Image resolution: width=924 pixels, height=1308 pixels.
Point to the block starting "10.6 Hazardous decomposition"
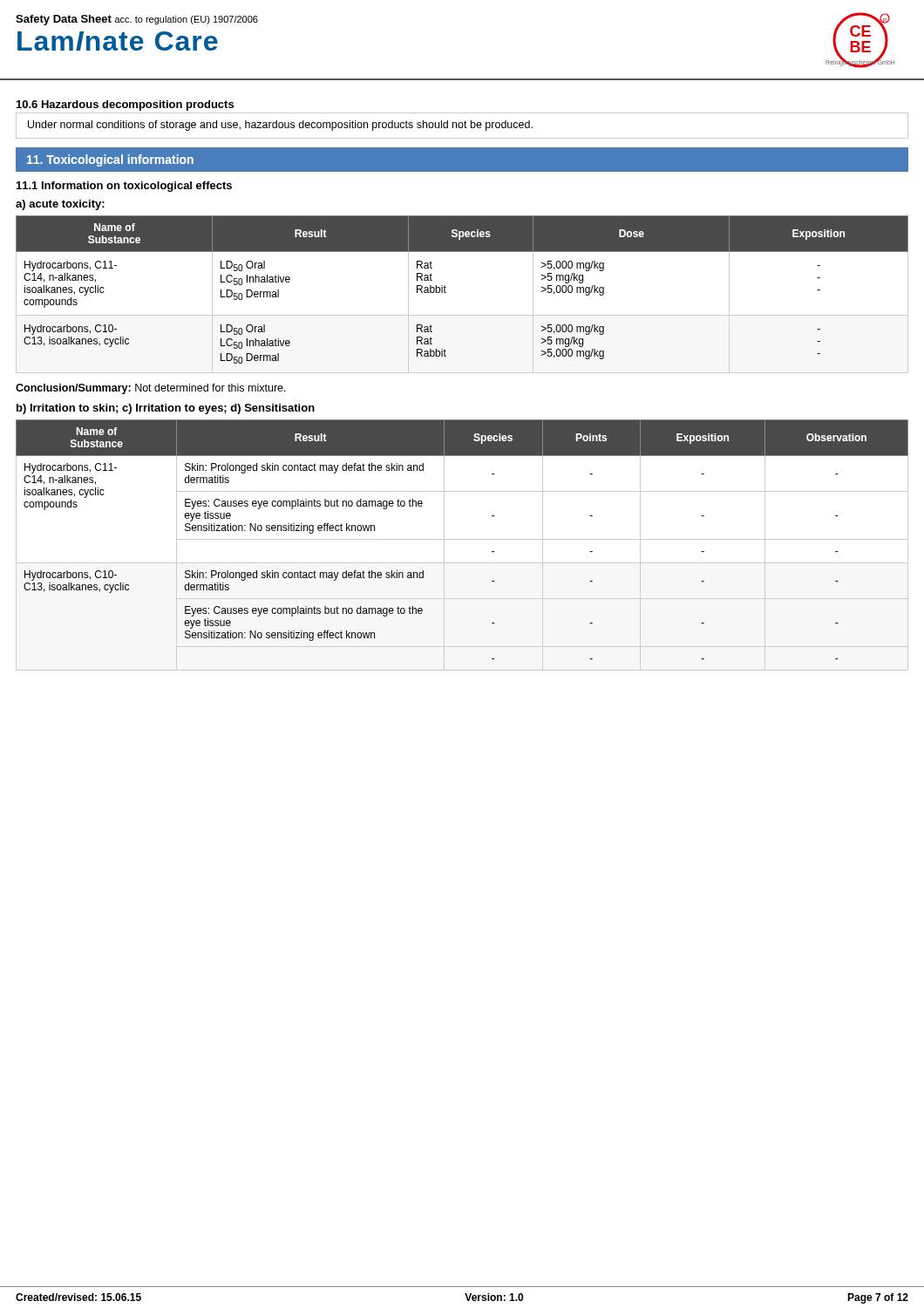pos(125,104)
